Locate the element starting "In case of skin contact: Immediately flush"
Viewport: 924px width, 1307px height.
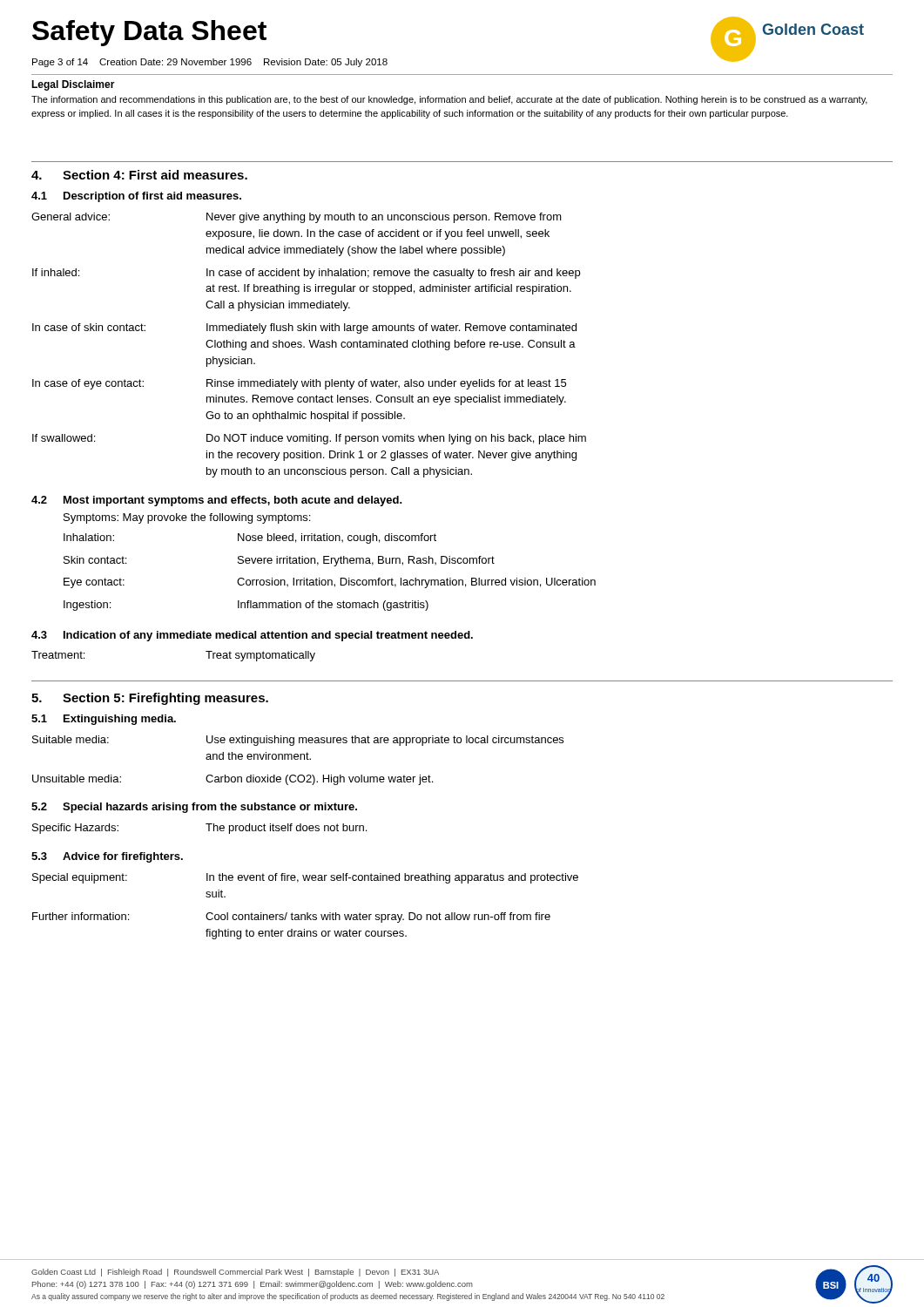point(462,346)
